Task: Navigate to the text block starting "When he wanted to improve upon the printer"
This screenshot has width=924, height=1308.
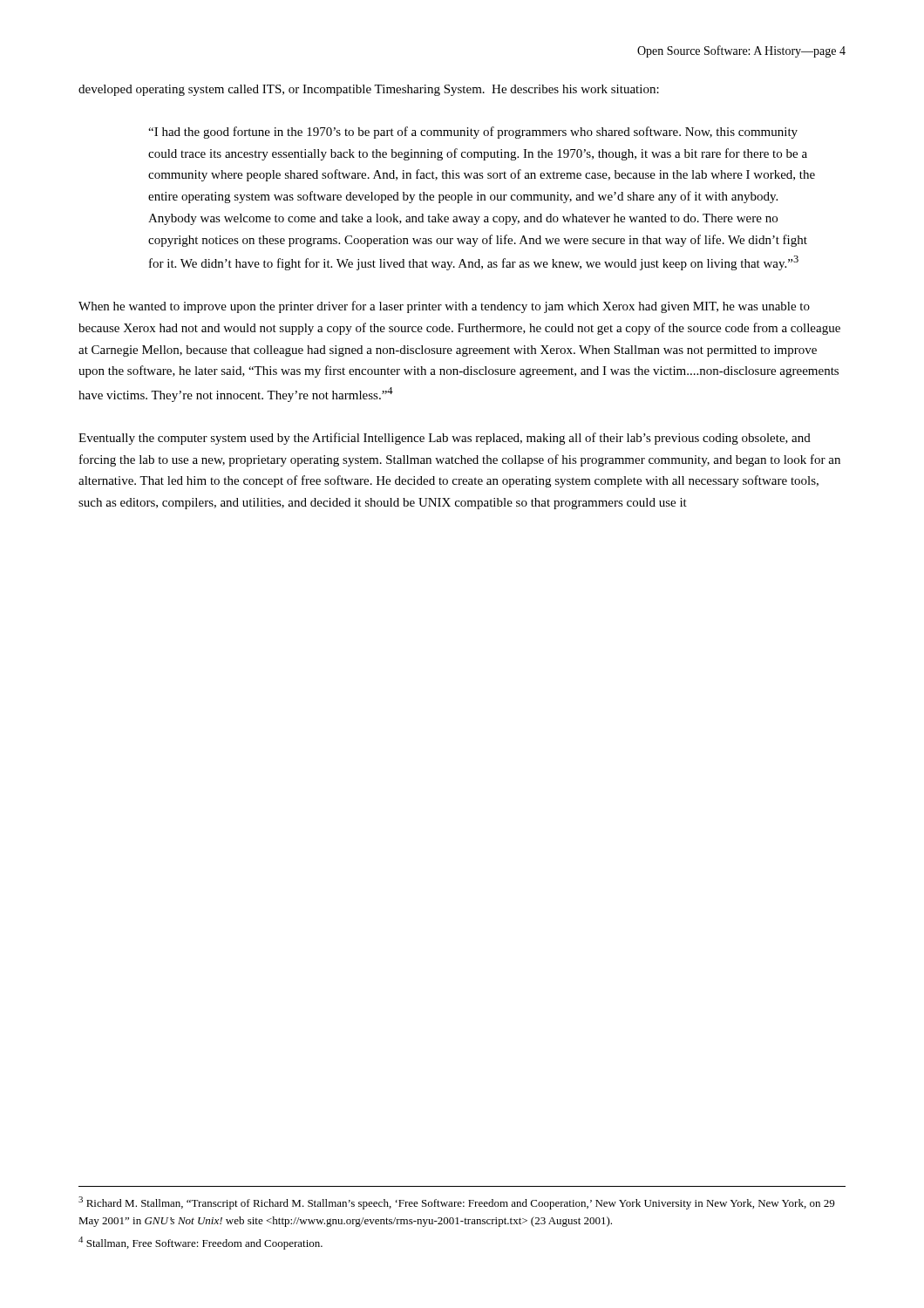Action: point(460,351)
